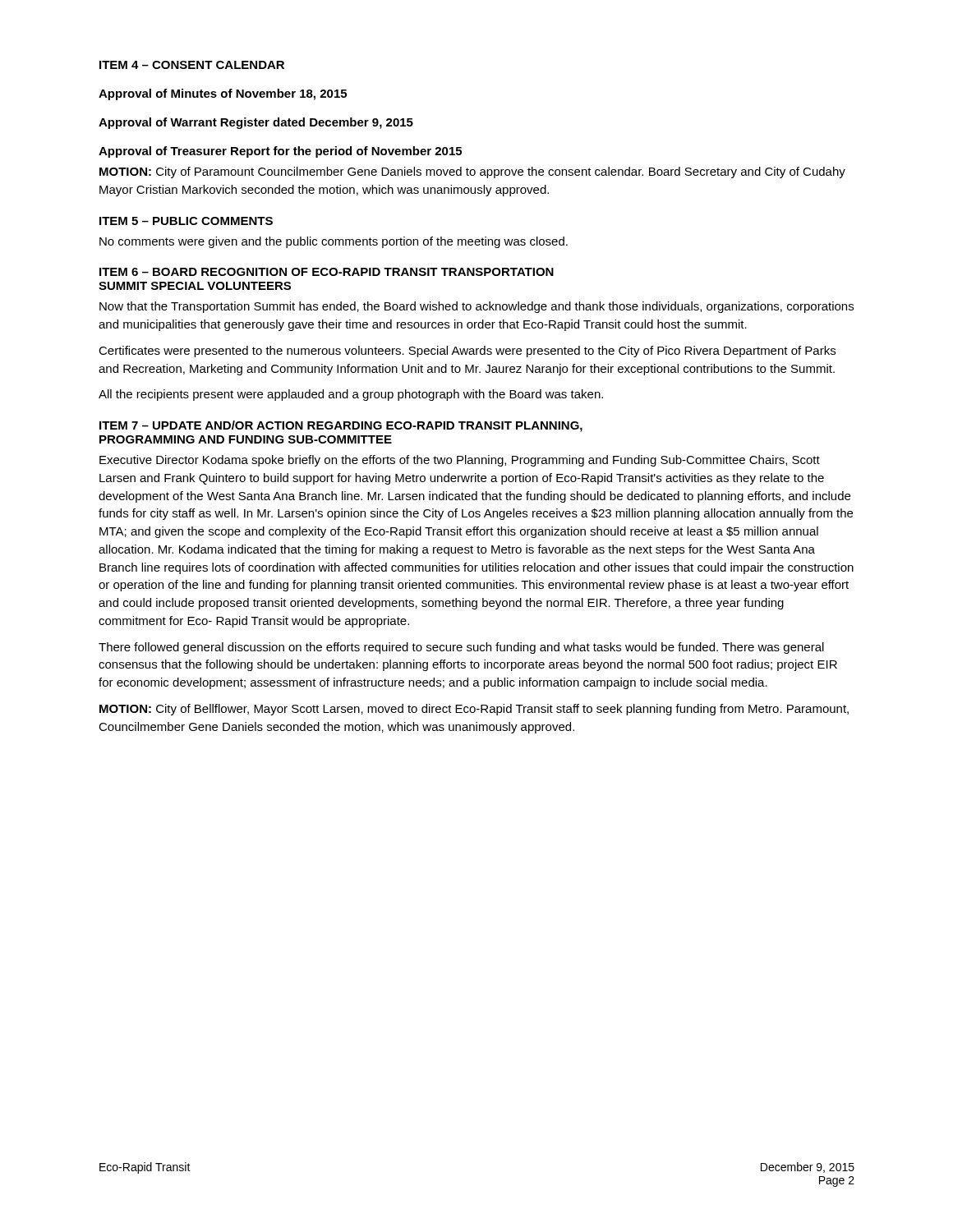Click on the section header that reads "ITEM 4 – CONSENT CALENDAR"

(192, 64)
